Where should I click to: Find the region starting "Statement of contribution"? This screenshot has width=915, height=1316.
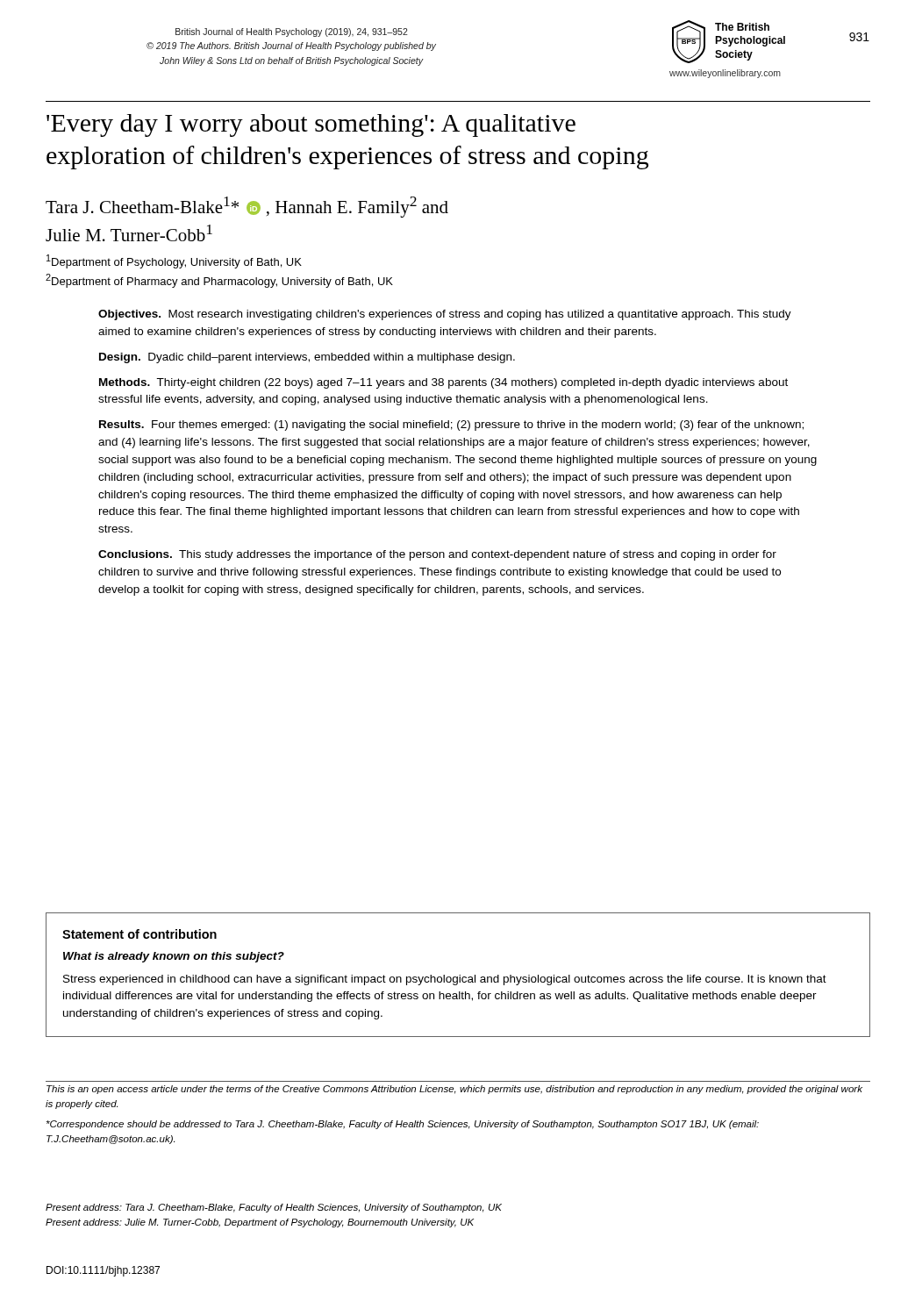point(458,974)
